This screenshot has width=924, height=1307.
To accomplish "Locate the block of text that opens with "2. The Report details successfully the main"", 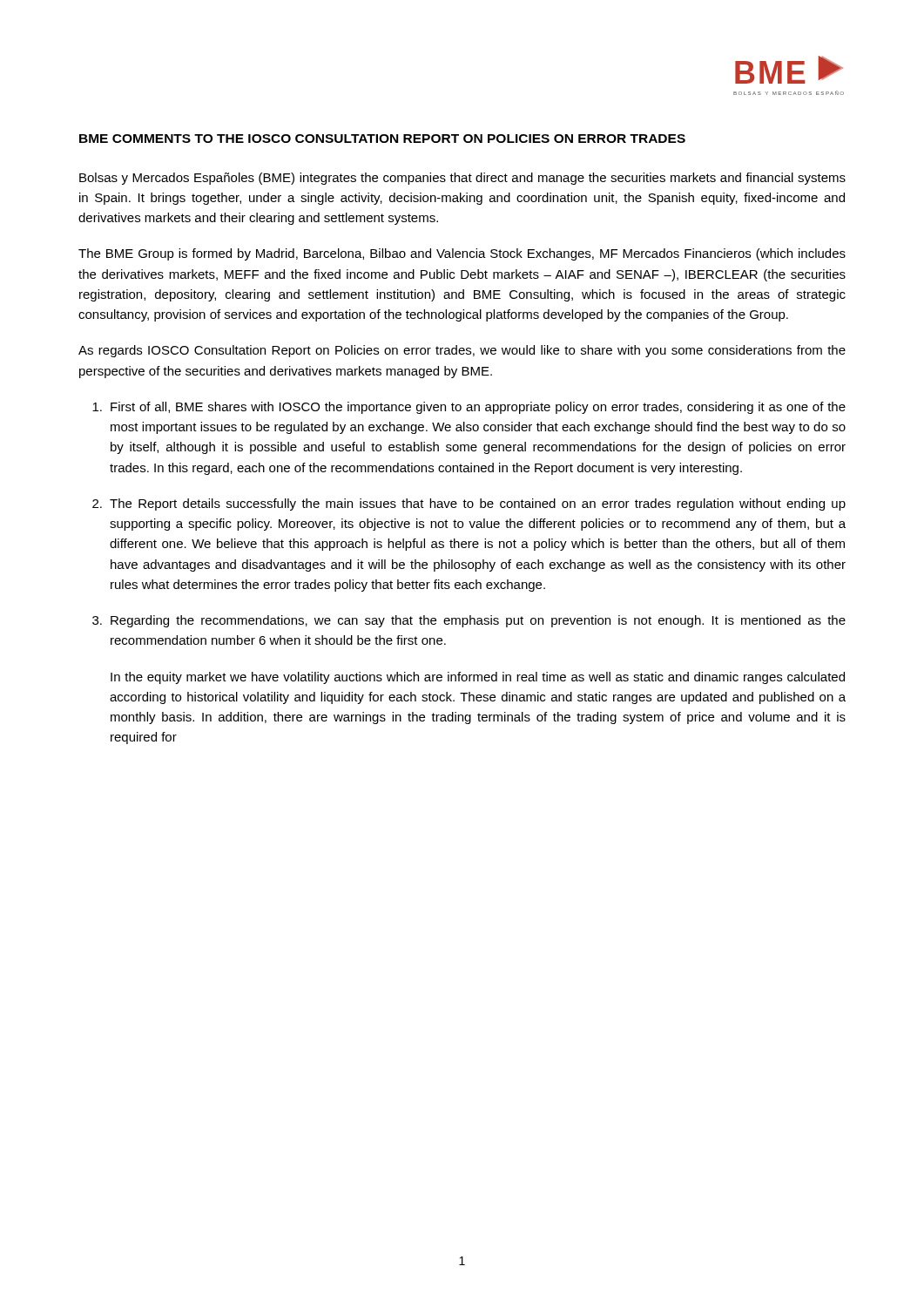I will 462,544.
